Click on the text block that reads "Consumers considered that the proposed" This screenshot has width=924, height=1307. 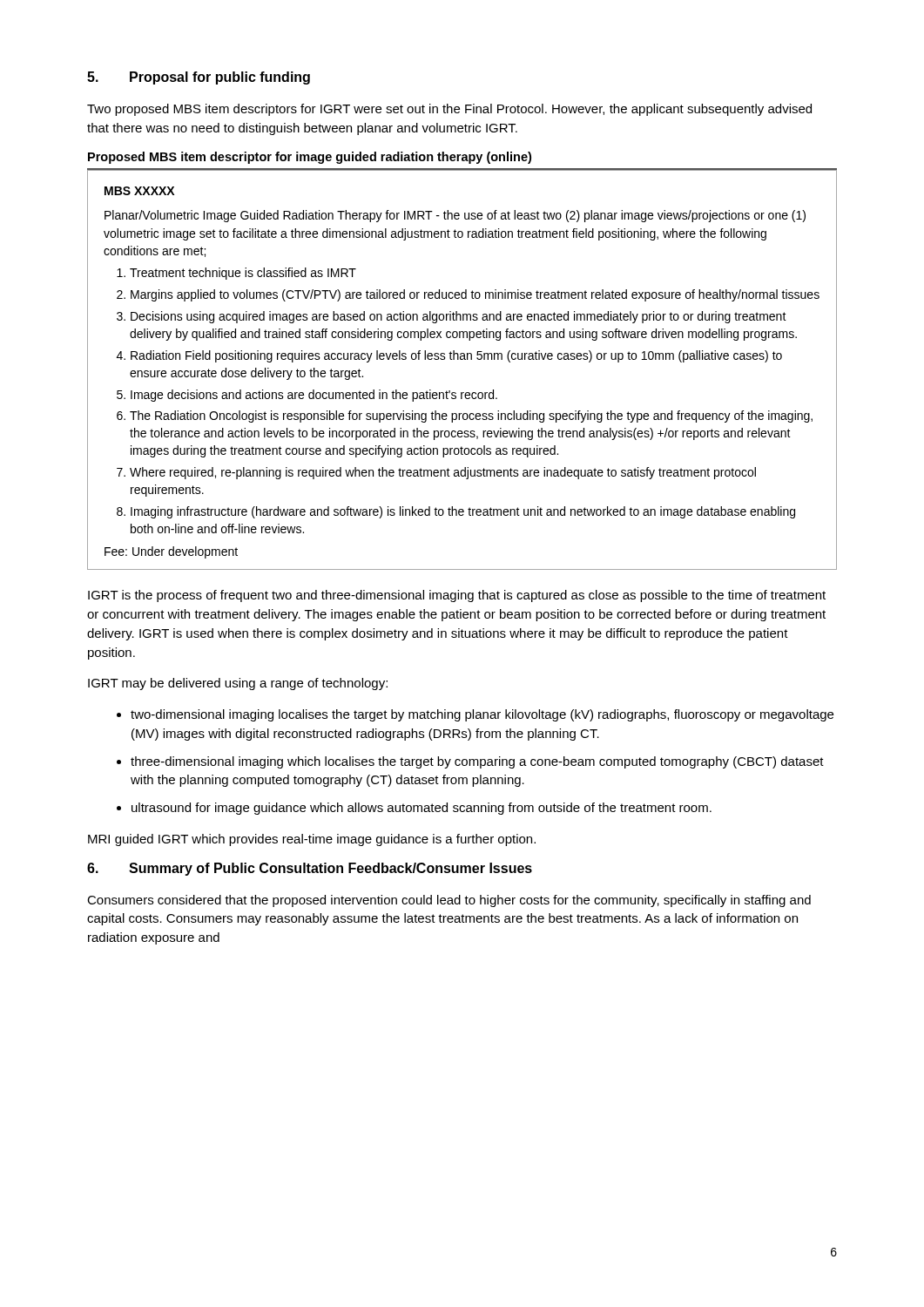(462, 919)
